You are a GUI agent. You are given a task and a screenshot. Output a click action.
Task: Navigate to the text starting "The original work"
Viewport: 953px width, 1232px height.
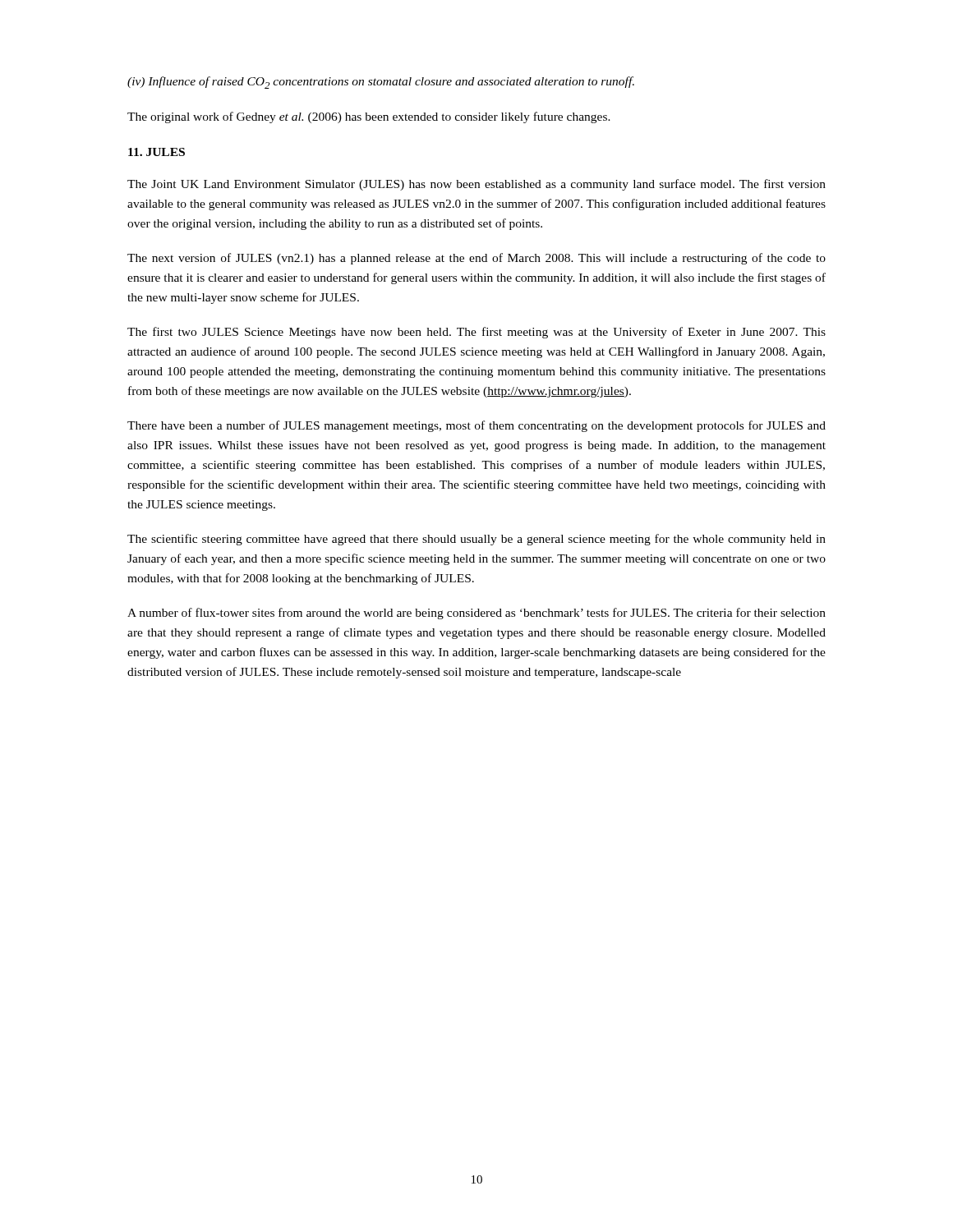point(369,116)
